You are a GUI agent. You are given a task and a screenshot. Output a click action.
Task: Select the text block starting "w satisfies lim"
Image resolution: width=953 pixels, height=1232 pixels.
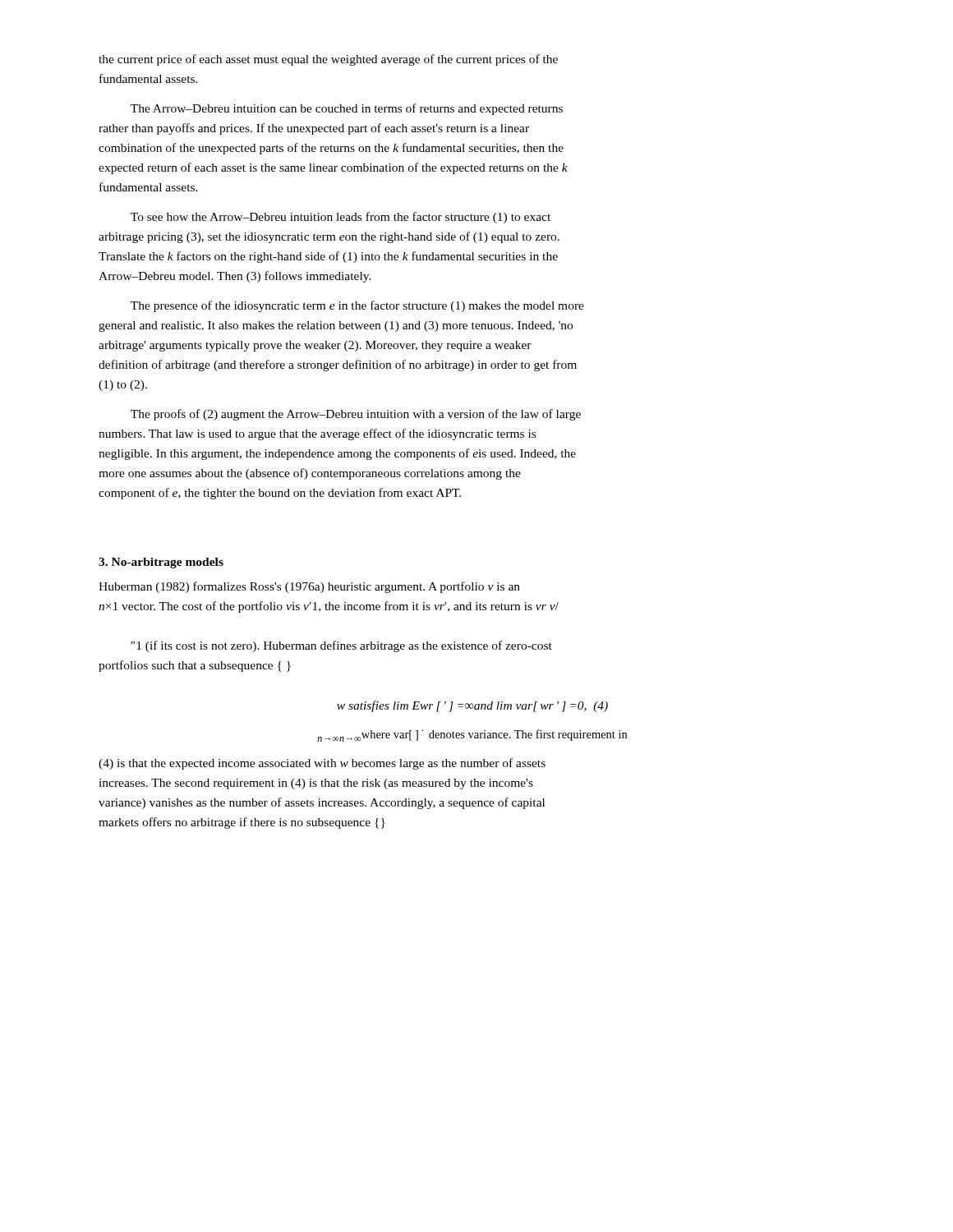point(472,706)
